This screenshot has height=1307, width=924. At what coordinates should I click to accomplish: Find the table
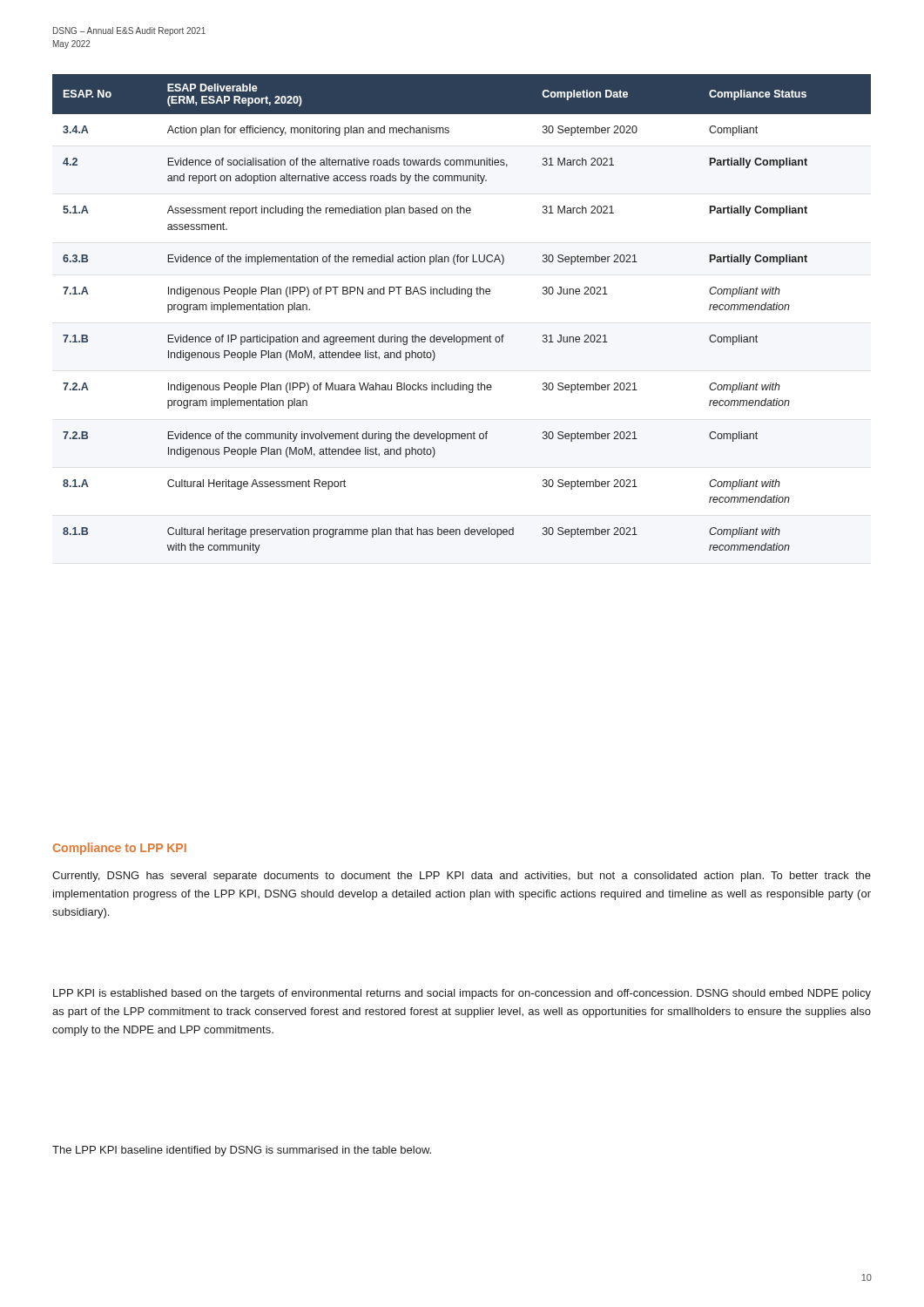click(462, 319)
